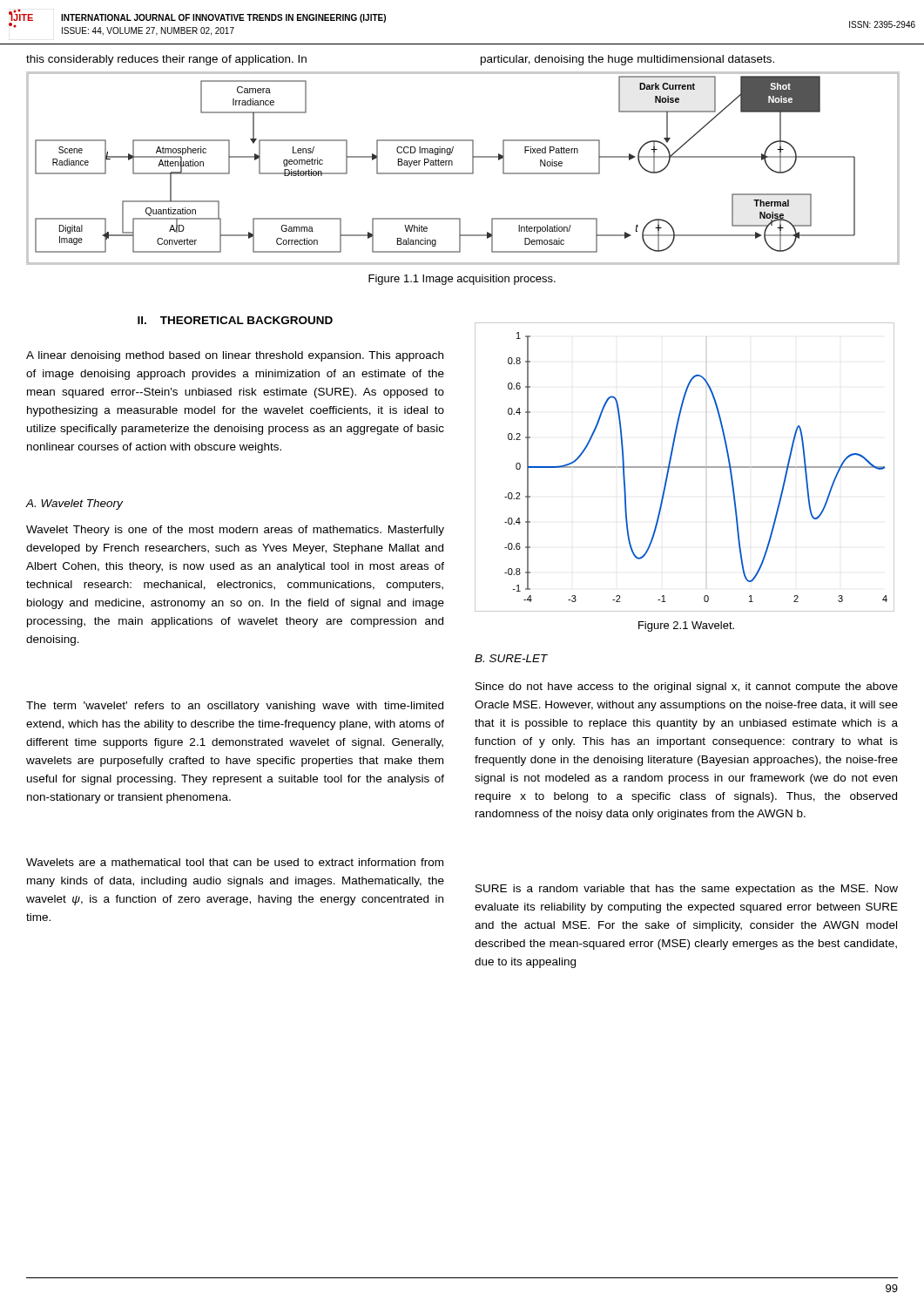The height and width of the screenshot is (1307, 924).
Task: Point to the block beginning "Since do not have access to the original"
Action: click(x=686, y=750)
